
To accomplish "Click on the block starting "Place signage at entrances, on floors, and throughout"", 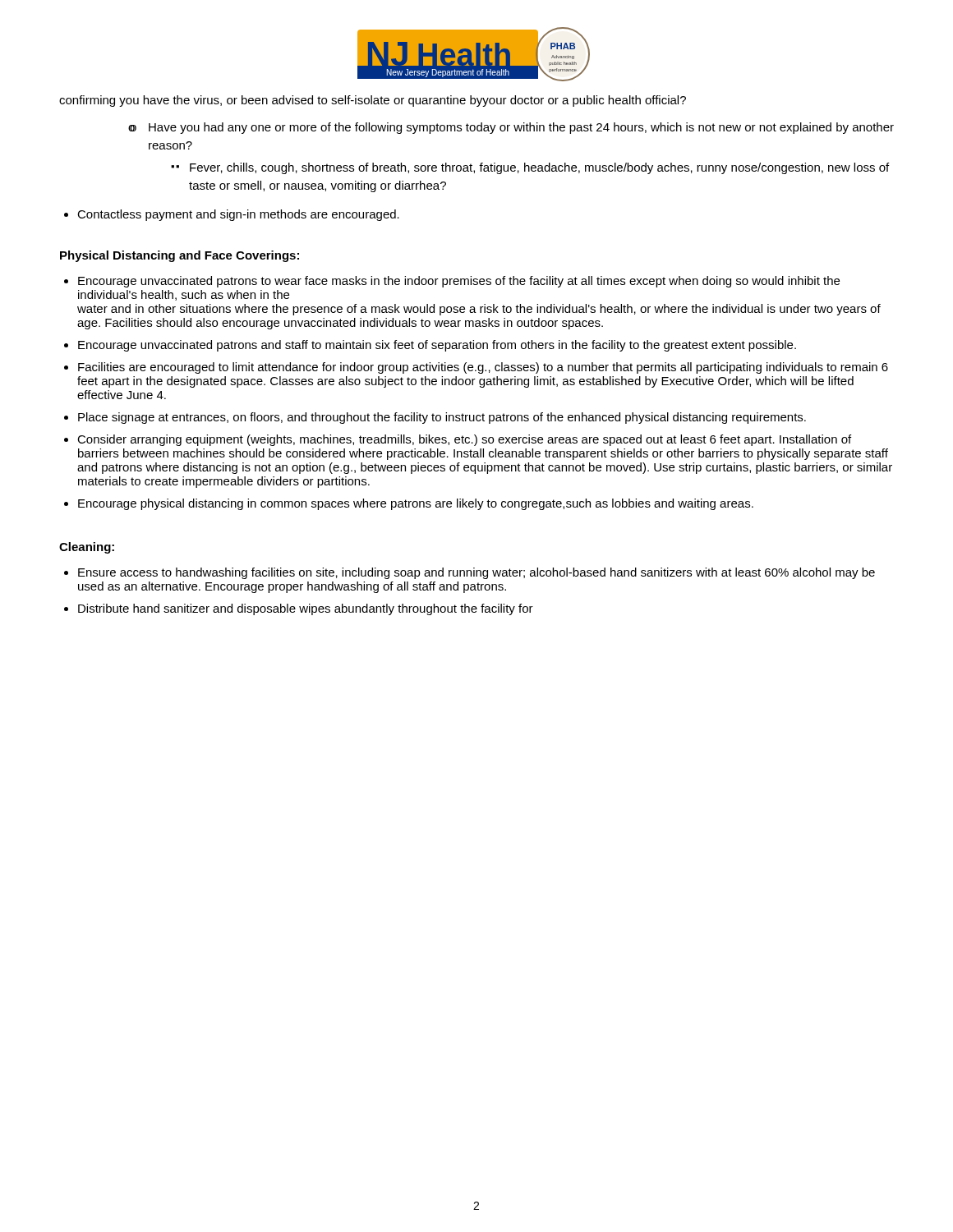I will point(486,417).
